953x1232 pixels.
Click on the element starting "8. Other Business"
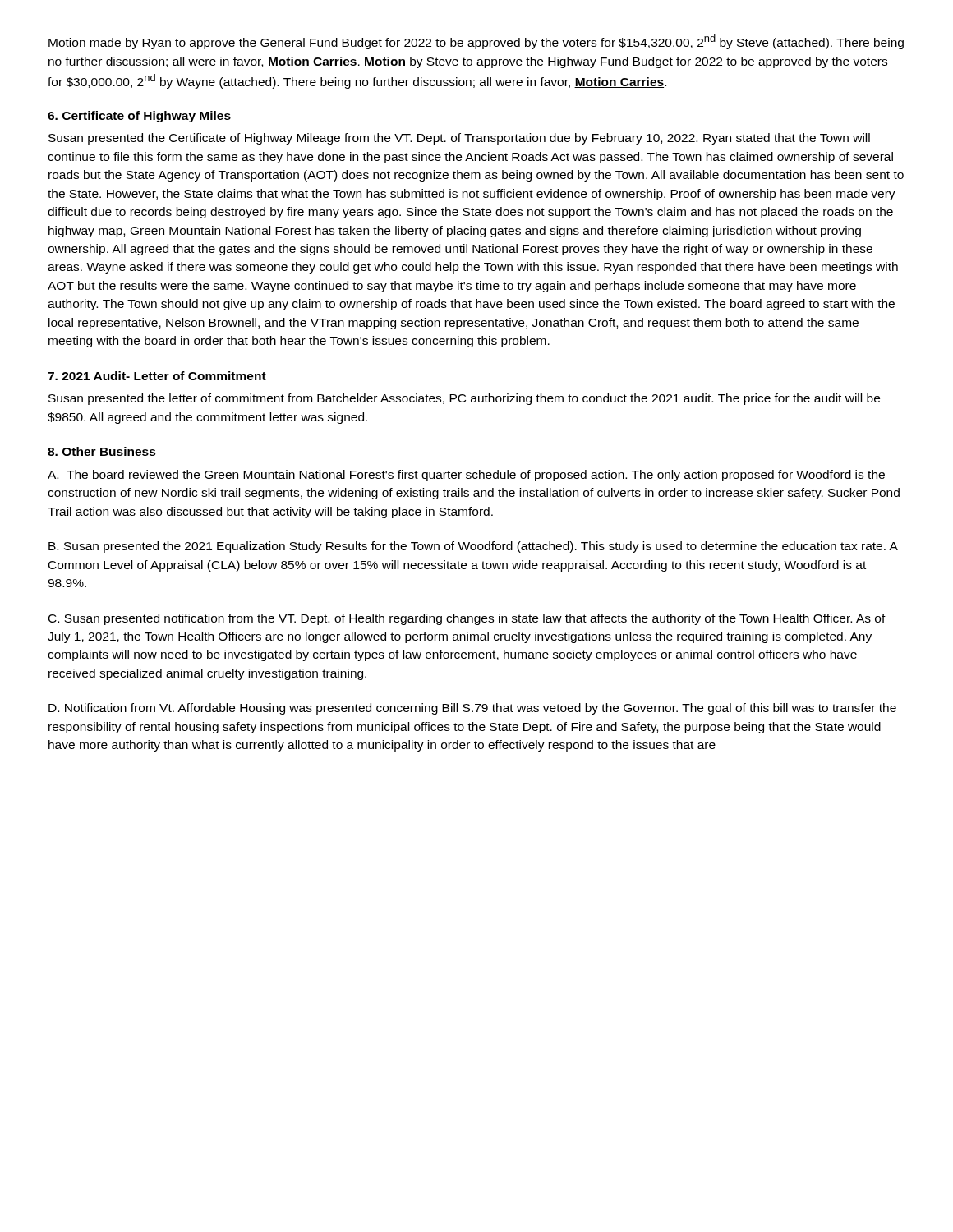click(x=102, y=451)
